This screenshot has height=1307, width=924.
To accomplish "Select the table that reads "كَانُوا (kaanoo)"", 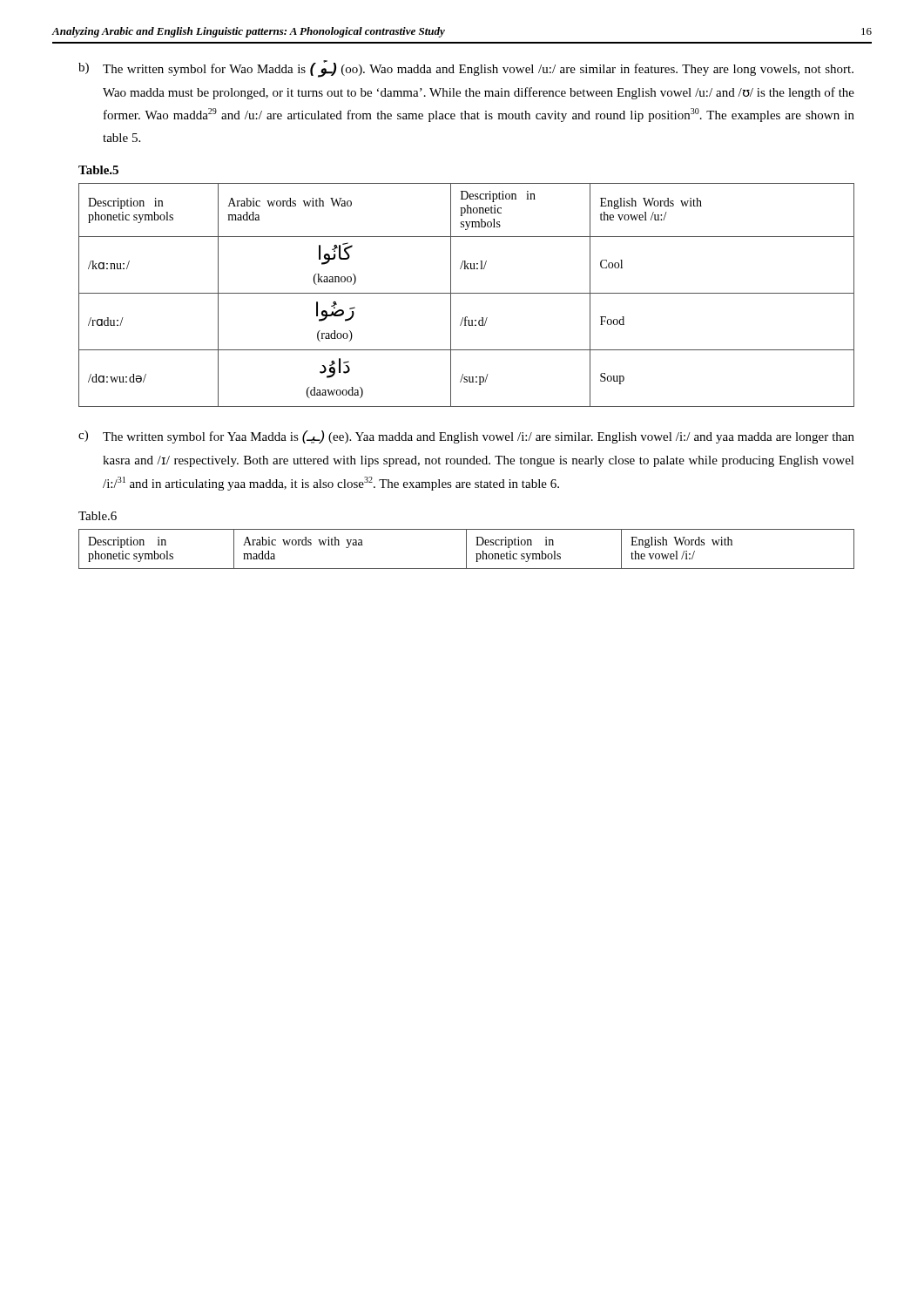I will coord(466,295).
